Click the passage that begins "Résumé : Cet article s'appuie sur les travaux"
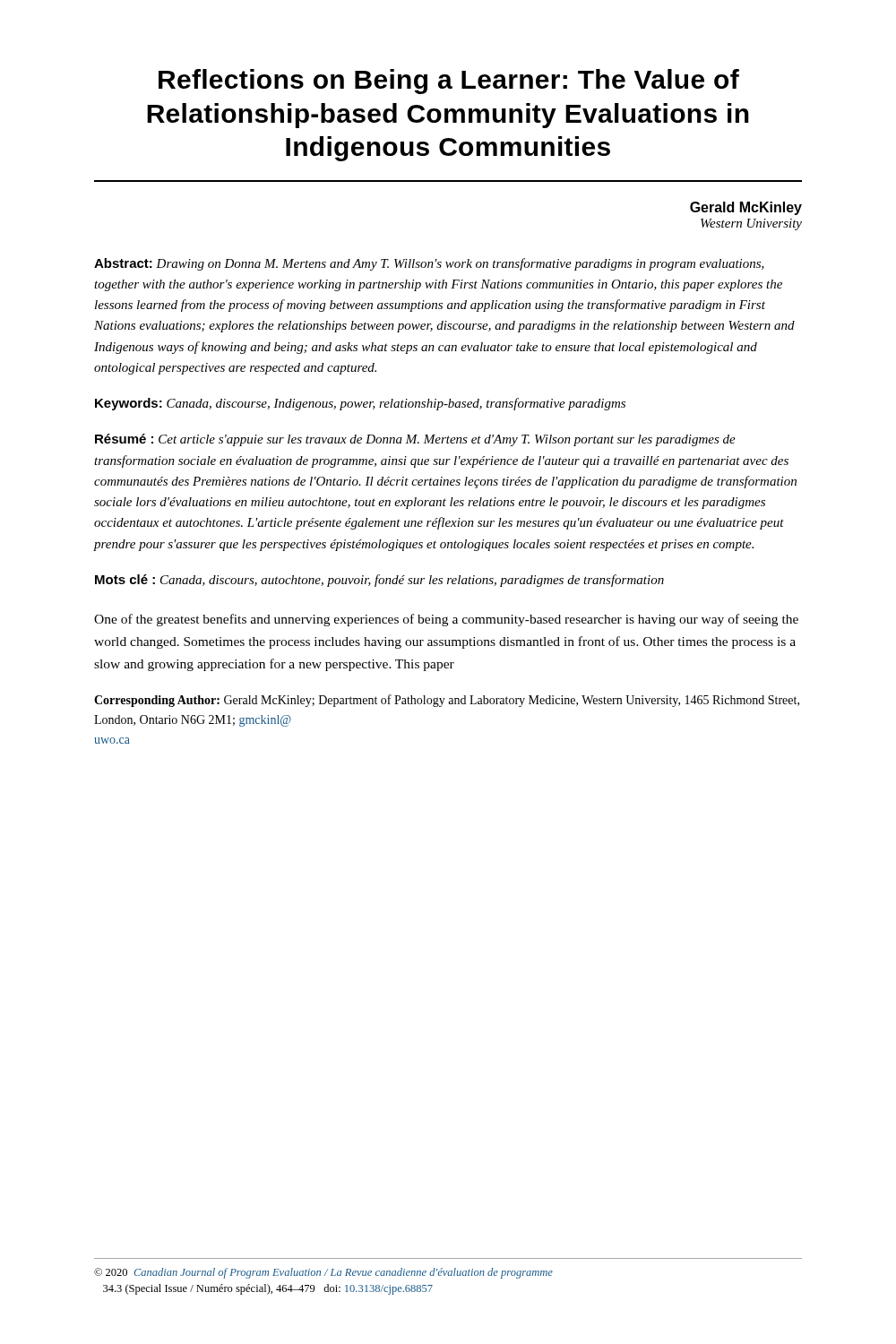 (448, 491)
